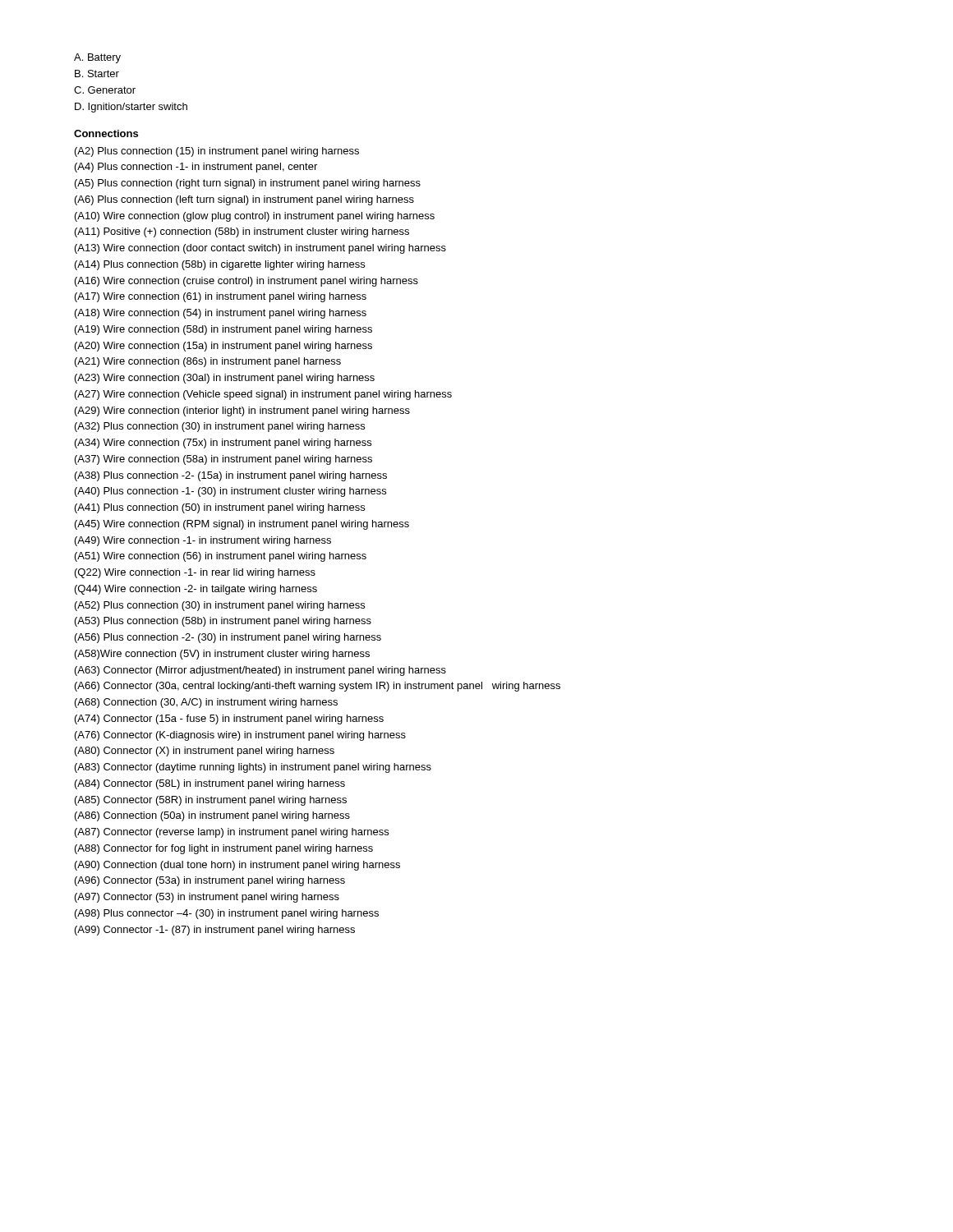953x1232 pixels.
Task: Find the list item that says "(A45) Wire connection (RPM"
Action: (x=242, y=523)
